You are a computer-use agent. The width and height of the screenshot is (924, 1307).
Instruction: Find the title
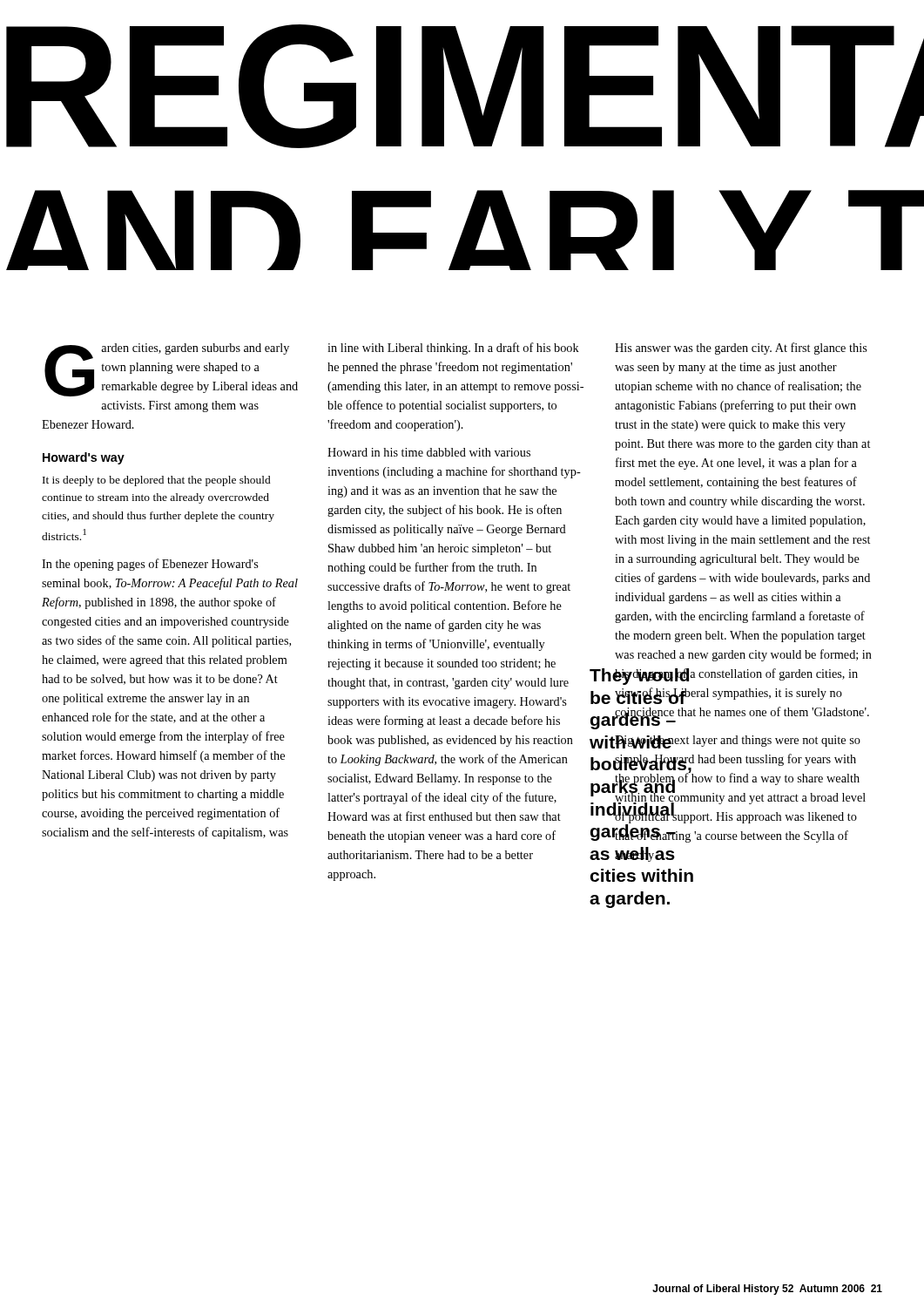[462, 135]
